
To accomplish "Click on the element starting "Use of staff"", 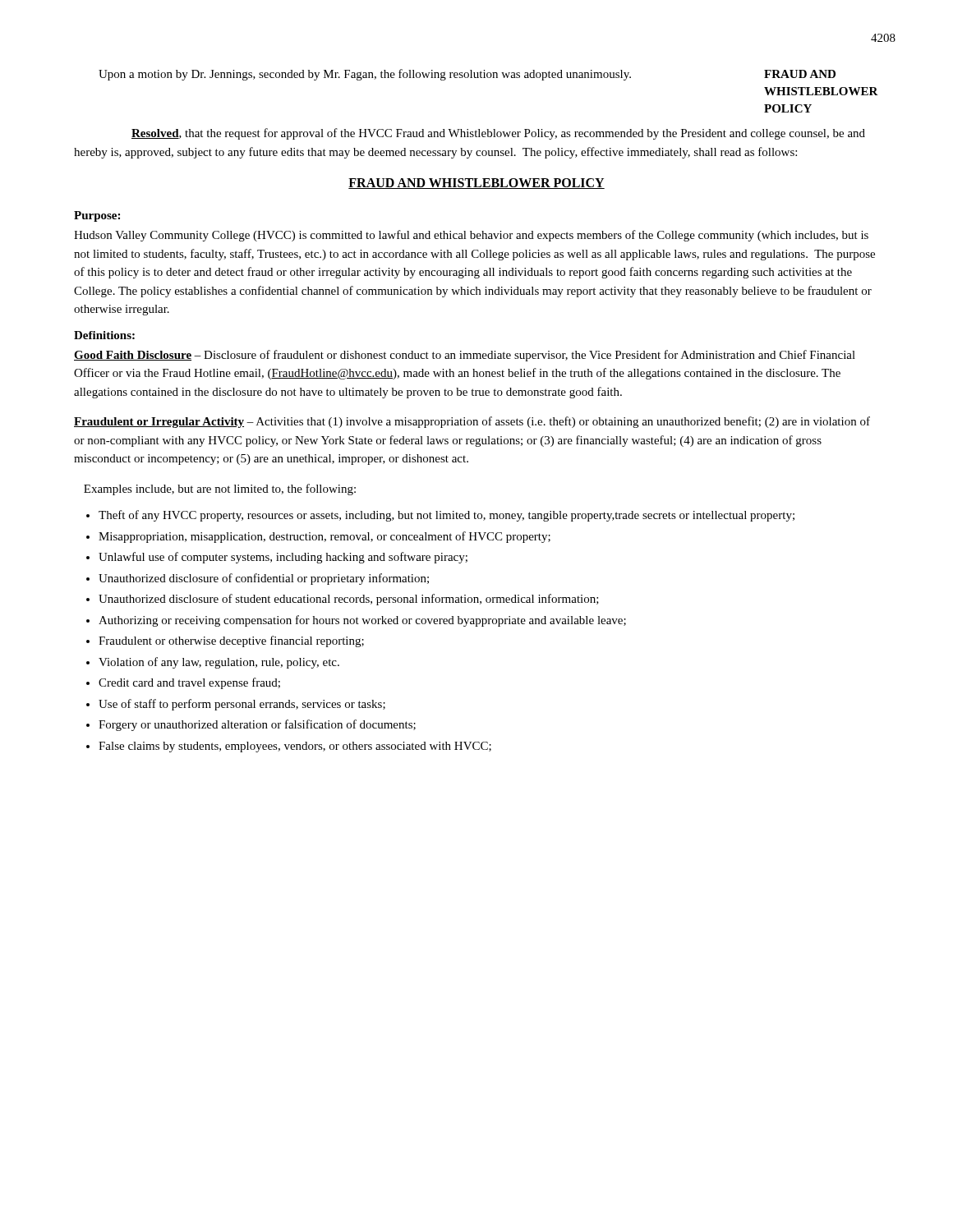I will (242, 703).
